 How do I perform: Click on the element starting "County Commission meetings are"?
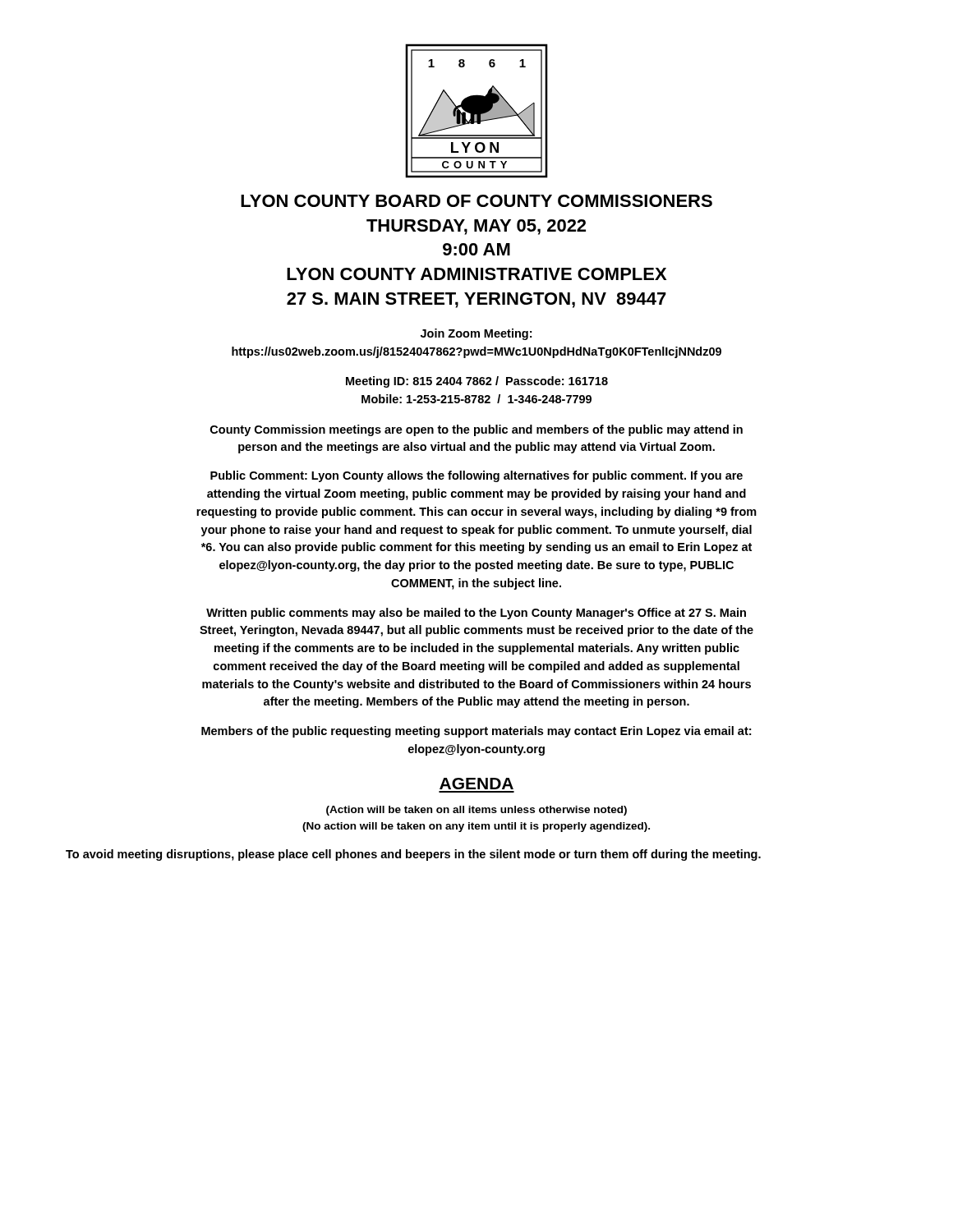click(x=476, y=439)
